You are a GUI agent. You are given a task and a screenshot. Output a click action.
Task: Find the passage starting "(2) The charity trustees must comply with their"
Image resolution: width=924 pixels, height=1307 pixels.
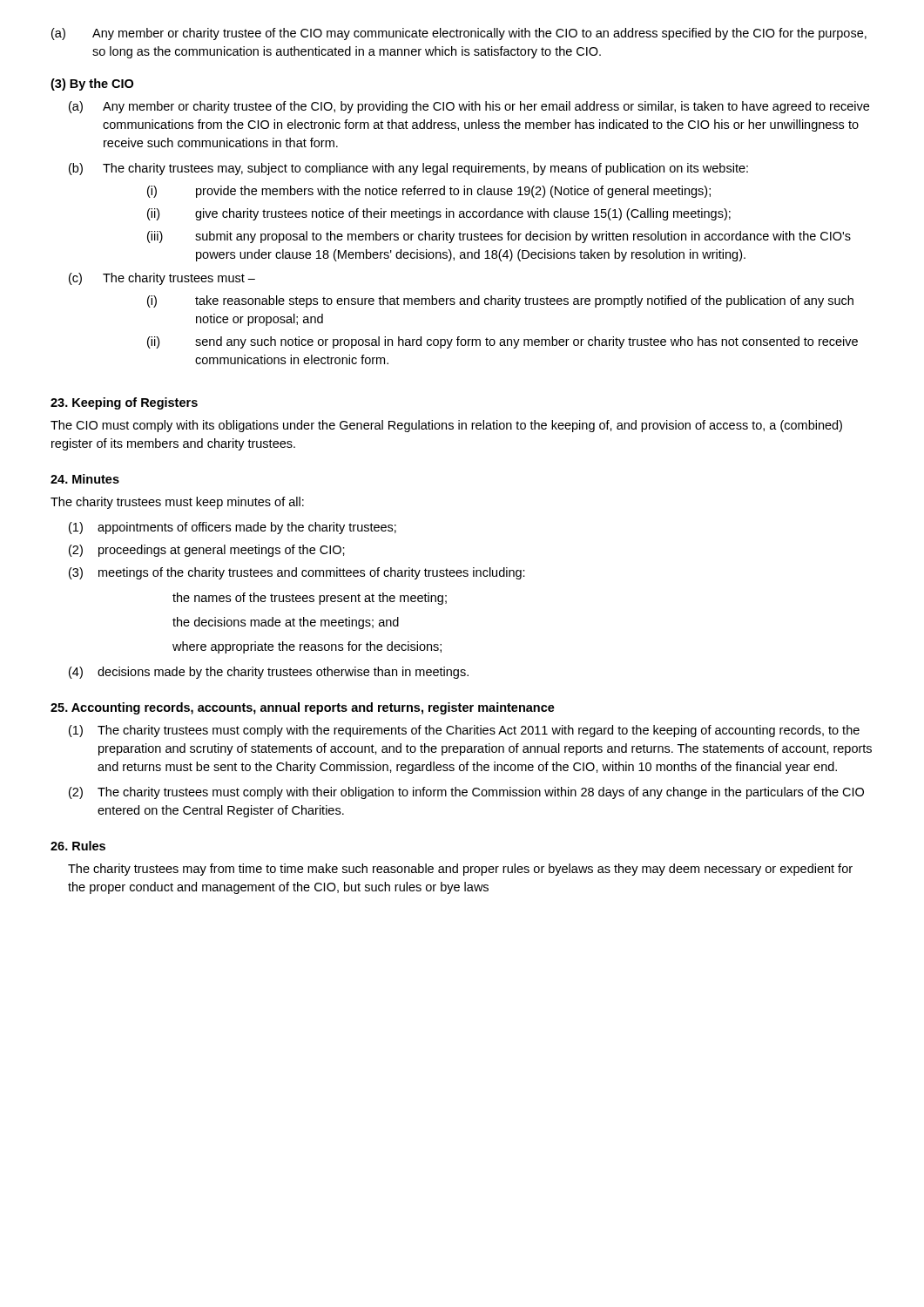(471, 802)
